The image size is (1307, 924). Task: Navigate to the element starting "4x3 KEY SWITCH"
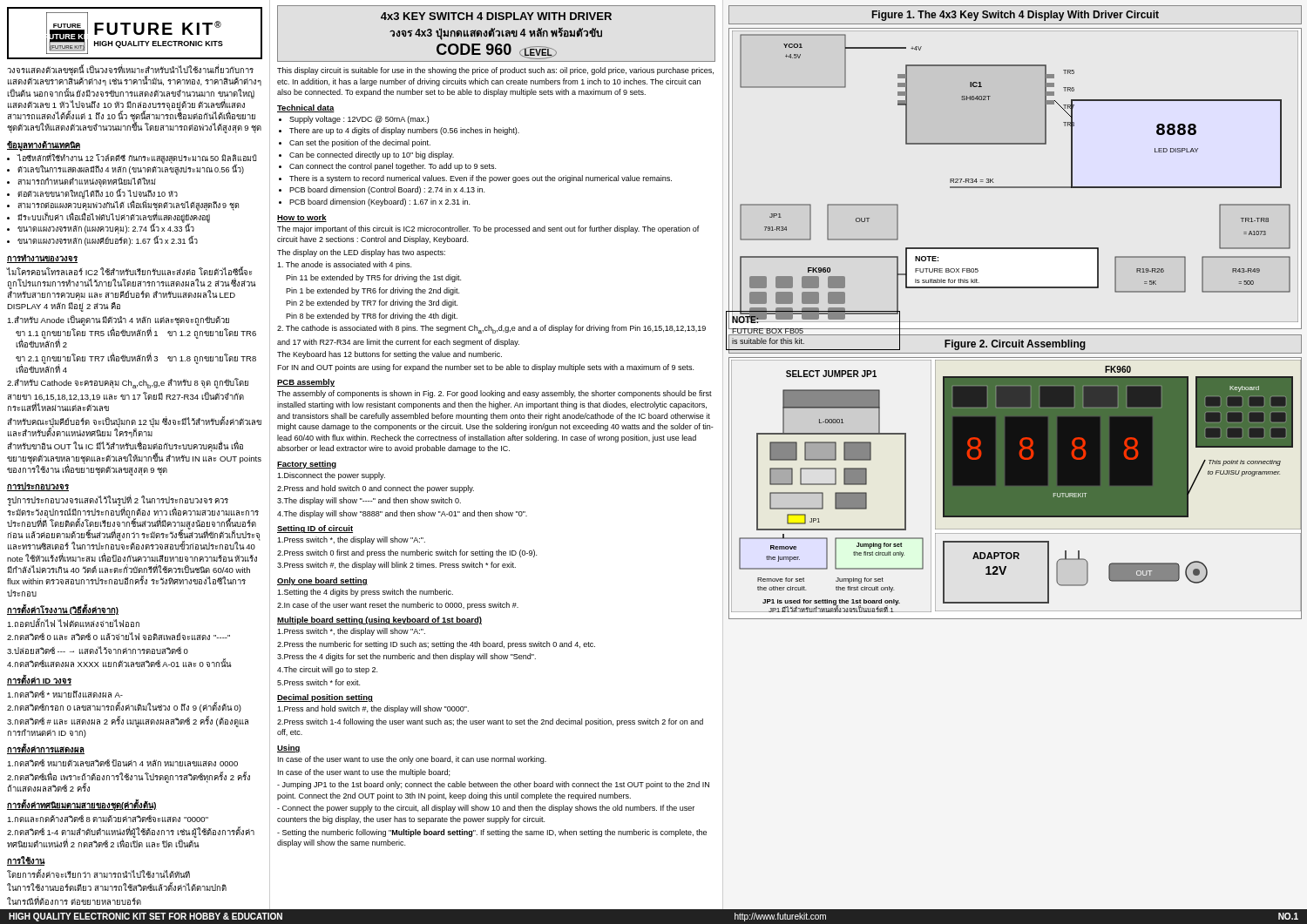(x=496, y=34)
